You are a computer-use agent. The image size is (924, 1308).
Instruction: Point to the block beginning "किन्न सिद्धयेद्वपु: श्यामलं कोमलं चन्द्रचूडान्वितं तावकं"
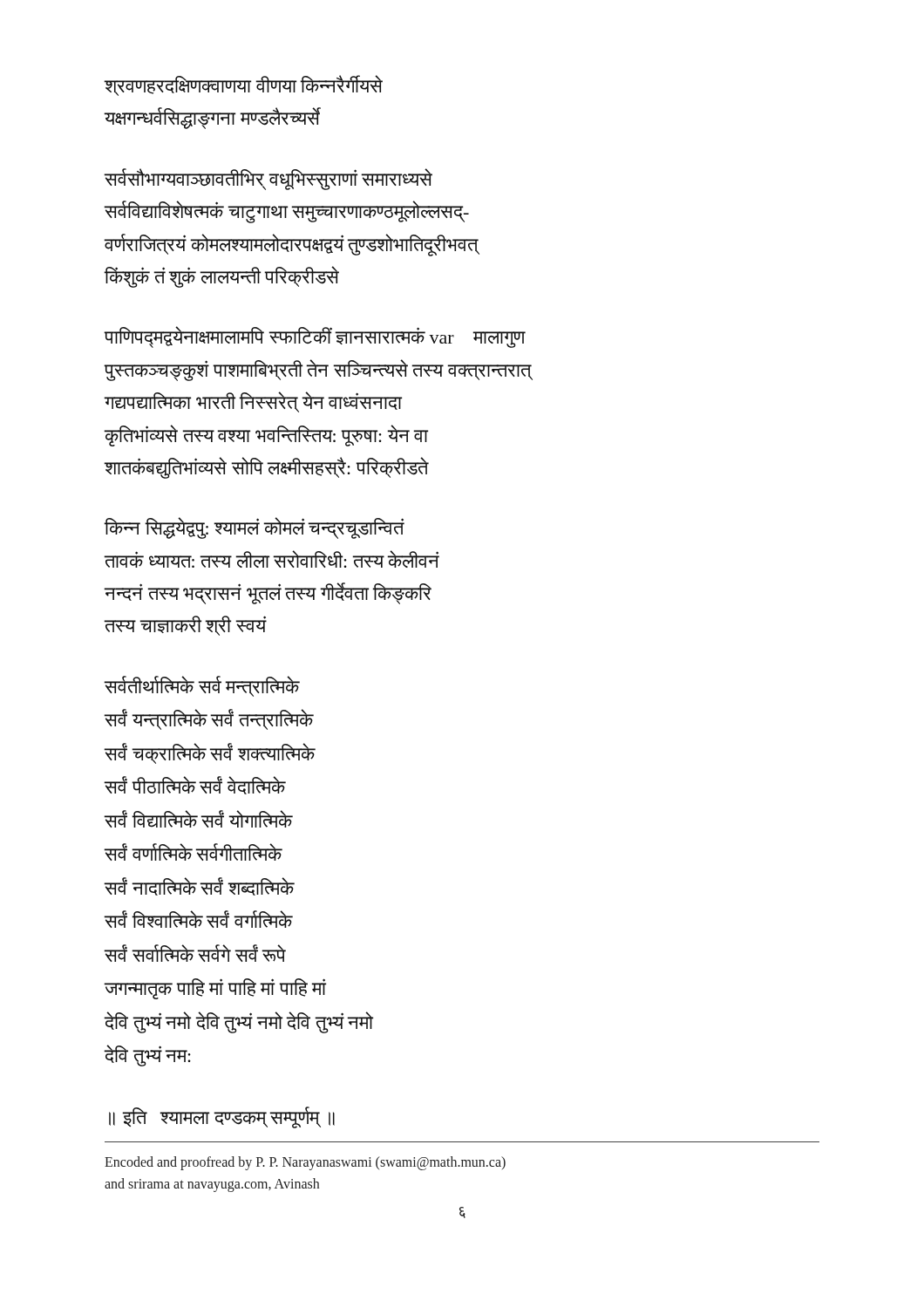pos(272,577)
